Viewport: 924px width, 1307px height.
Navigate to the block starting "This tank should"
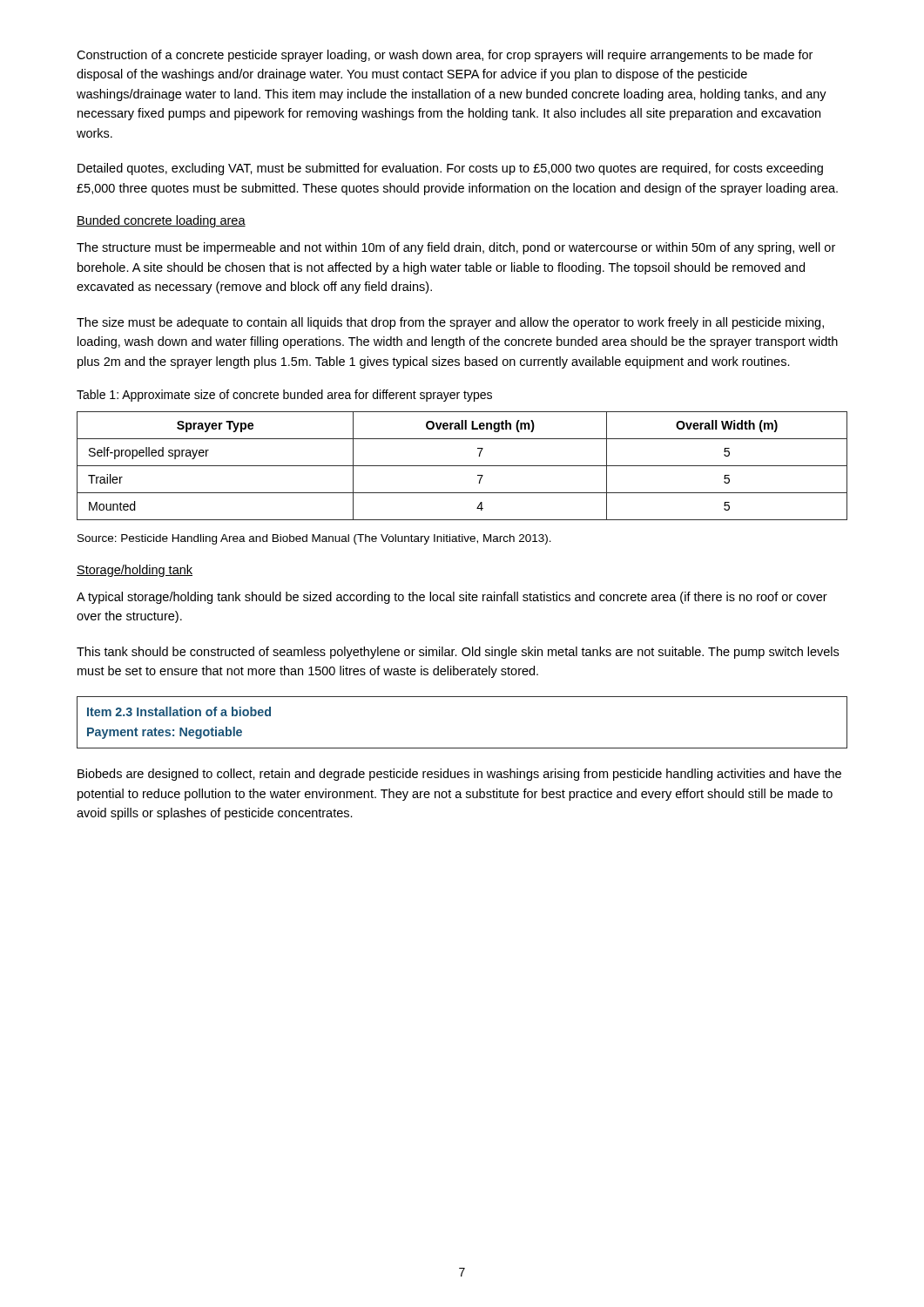(458, 661)
